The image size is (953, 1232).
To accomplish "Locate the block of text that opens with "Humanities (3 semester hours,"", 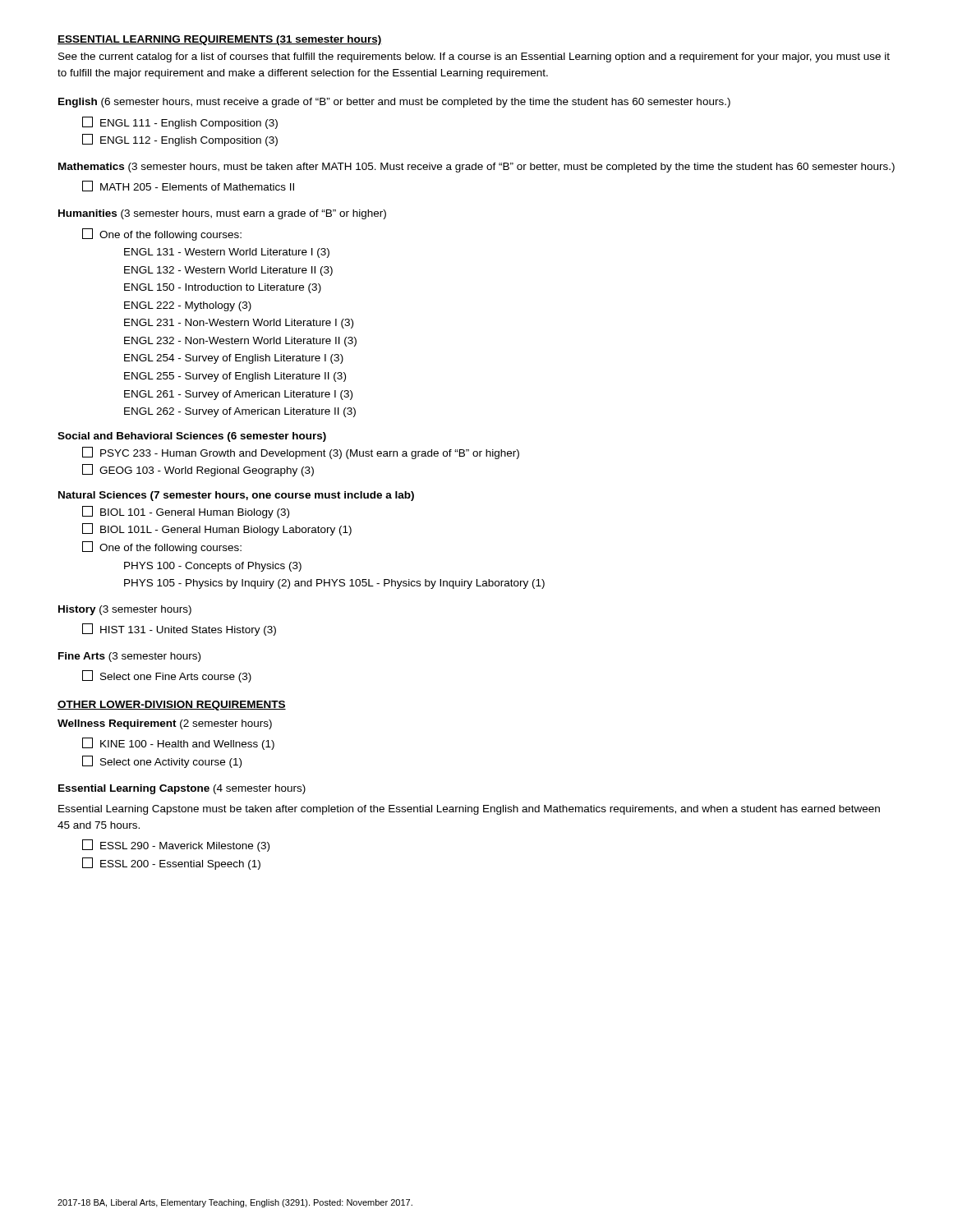I will click(x=222, y=213).
